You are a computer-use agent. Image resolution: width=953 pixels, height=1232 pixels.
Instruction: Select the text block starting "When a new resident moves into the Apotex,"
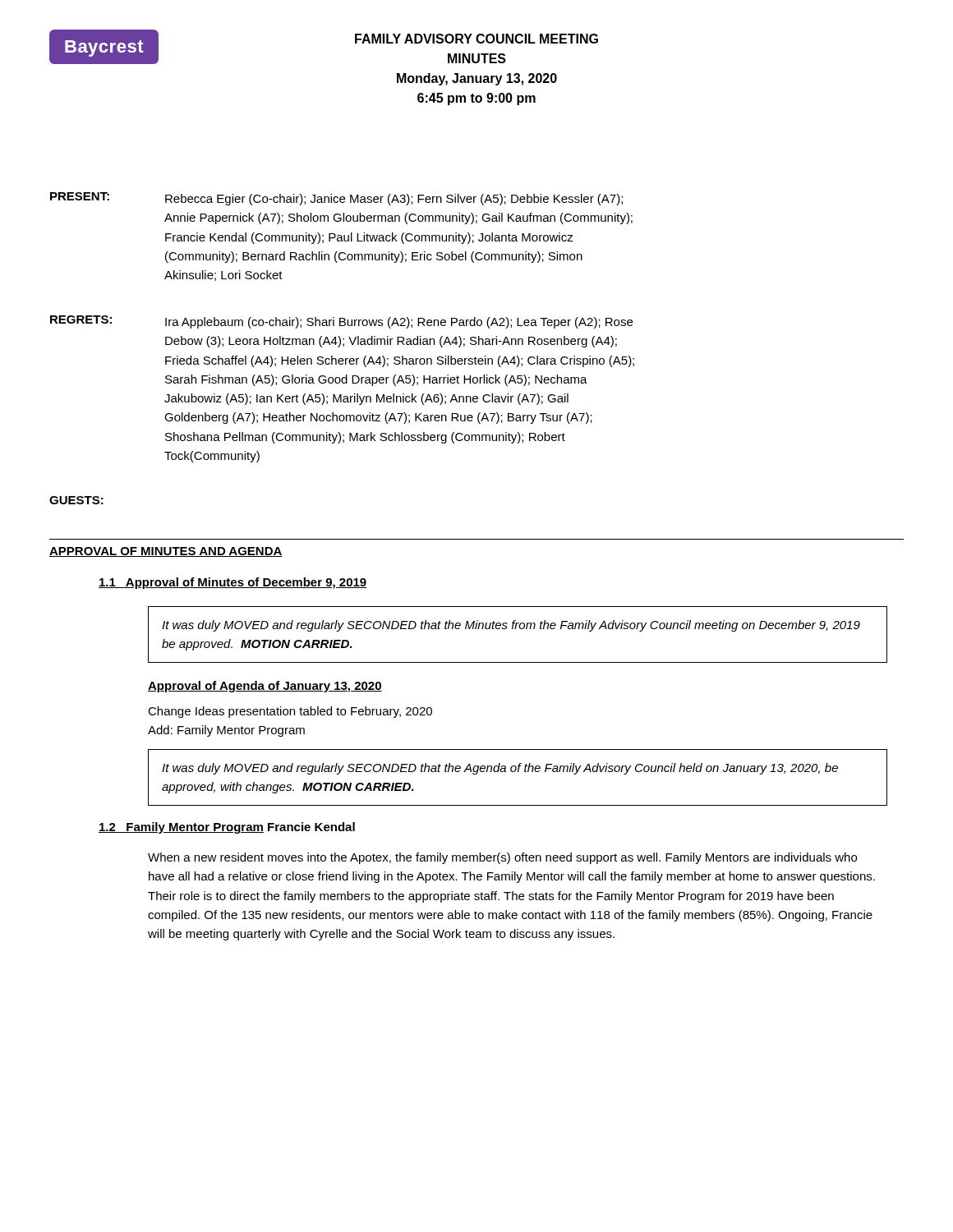point(512,895)
